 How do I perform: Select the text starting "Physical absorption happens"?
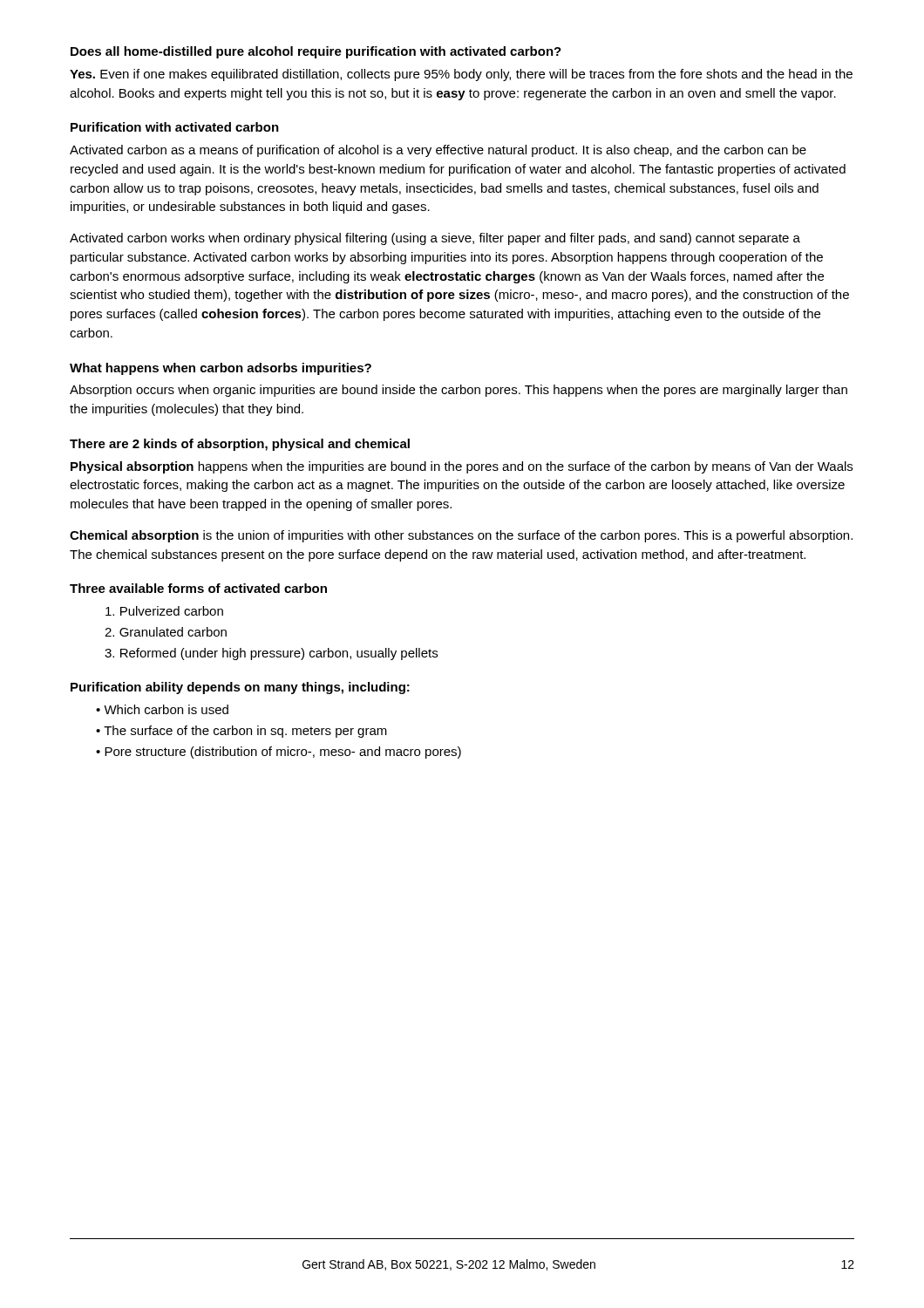(462, 485)
